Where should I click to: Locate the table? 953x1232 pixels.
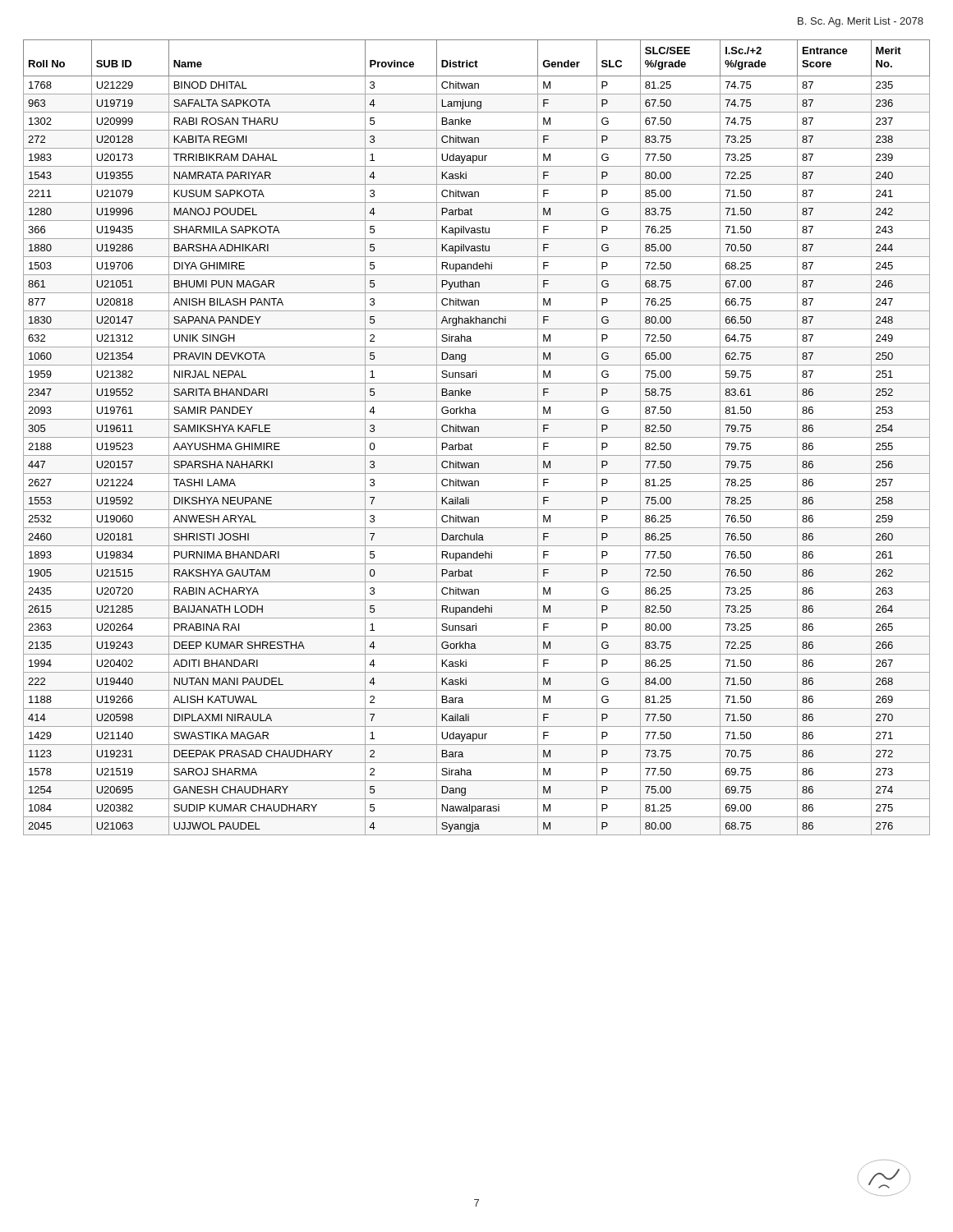point(476,437)
